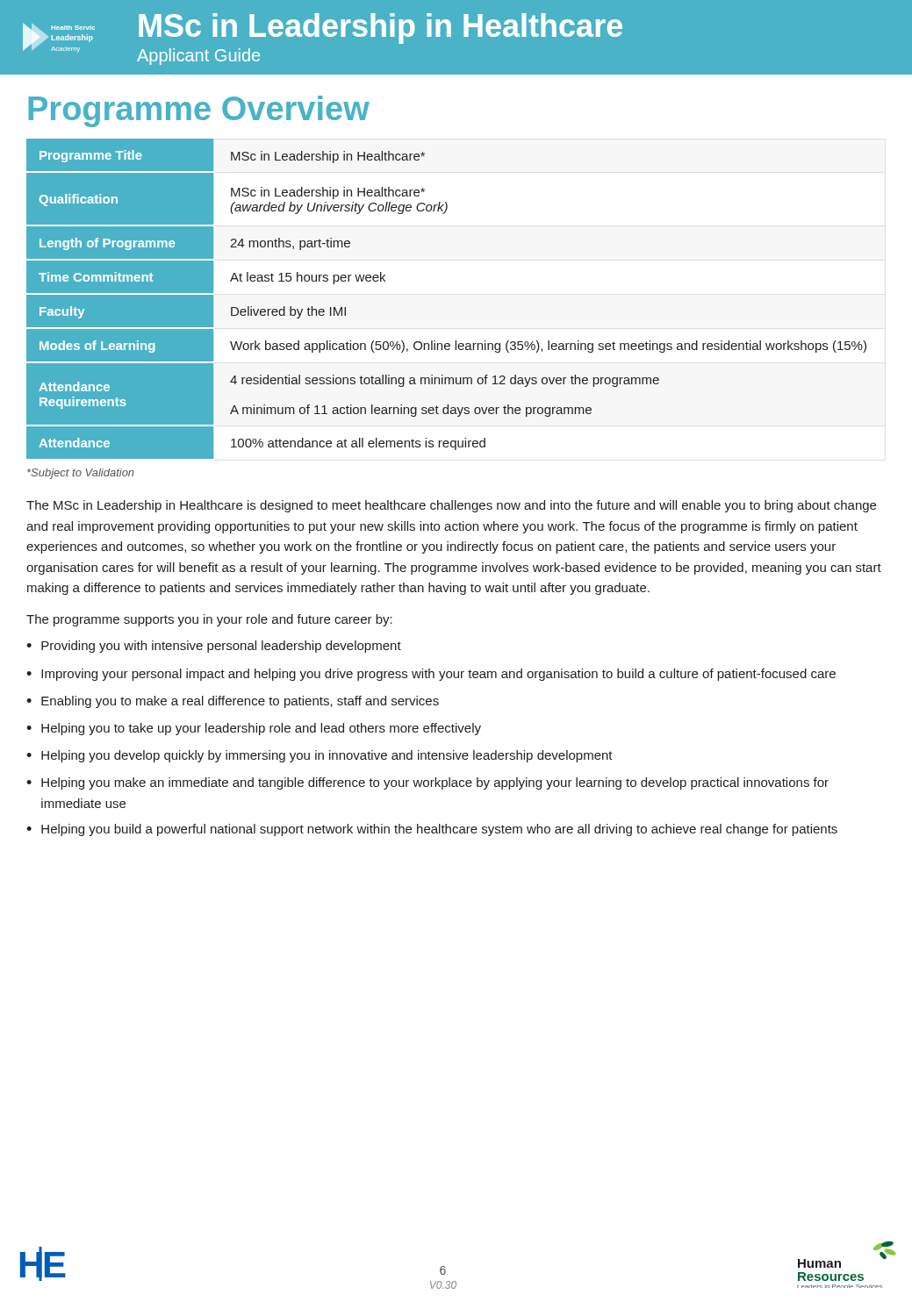Screen dimensions: 1316x912
Task: Select the passage starting "• Enabling you to make a real difference"
Action: [233, 701]
